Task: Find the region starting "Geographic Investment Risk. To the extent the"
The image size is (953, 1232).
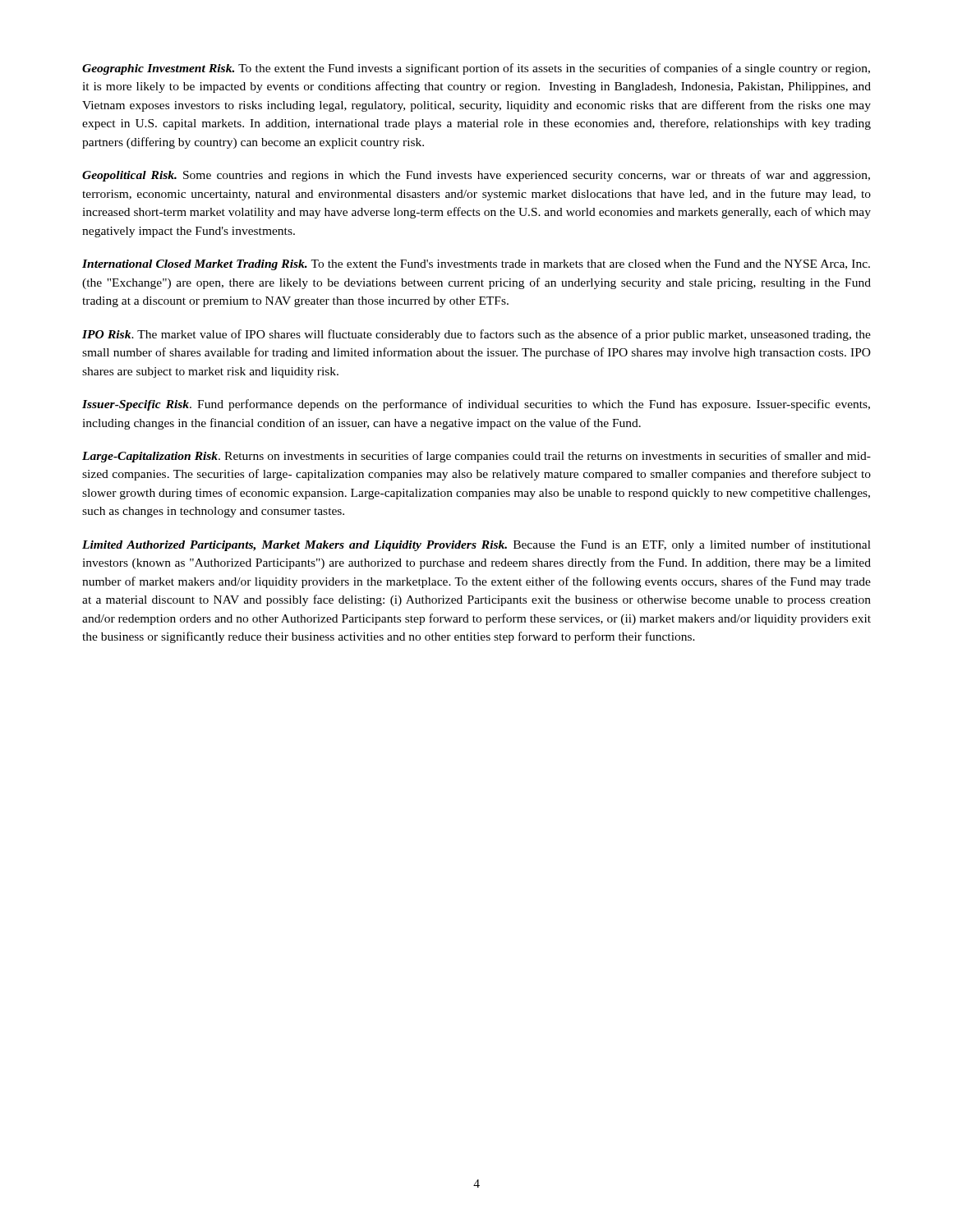Action: pos(476,105)
